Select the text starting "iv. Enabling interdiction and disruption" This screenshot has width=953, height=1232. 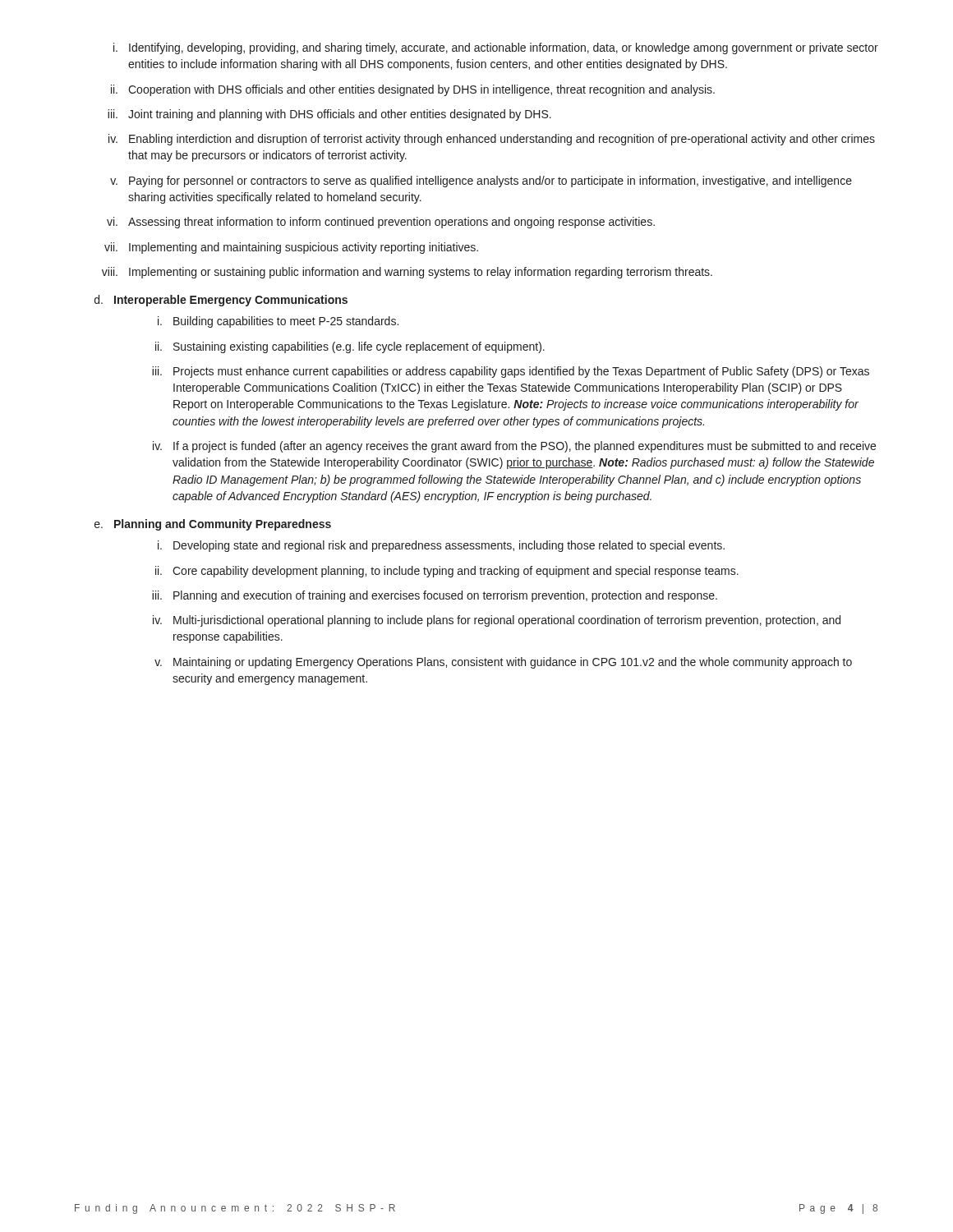pyautogui.click(x=476, y=147)
